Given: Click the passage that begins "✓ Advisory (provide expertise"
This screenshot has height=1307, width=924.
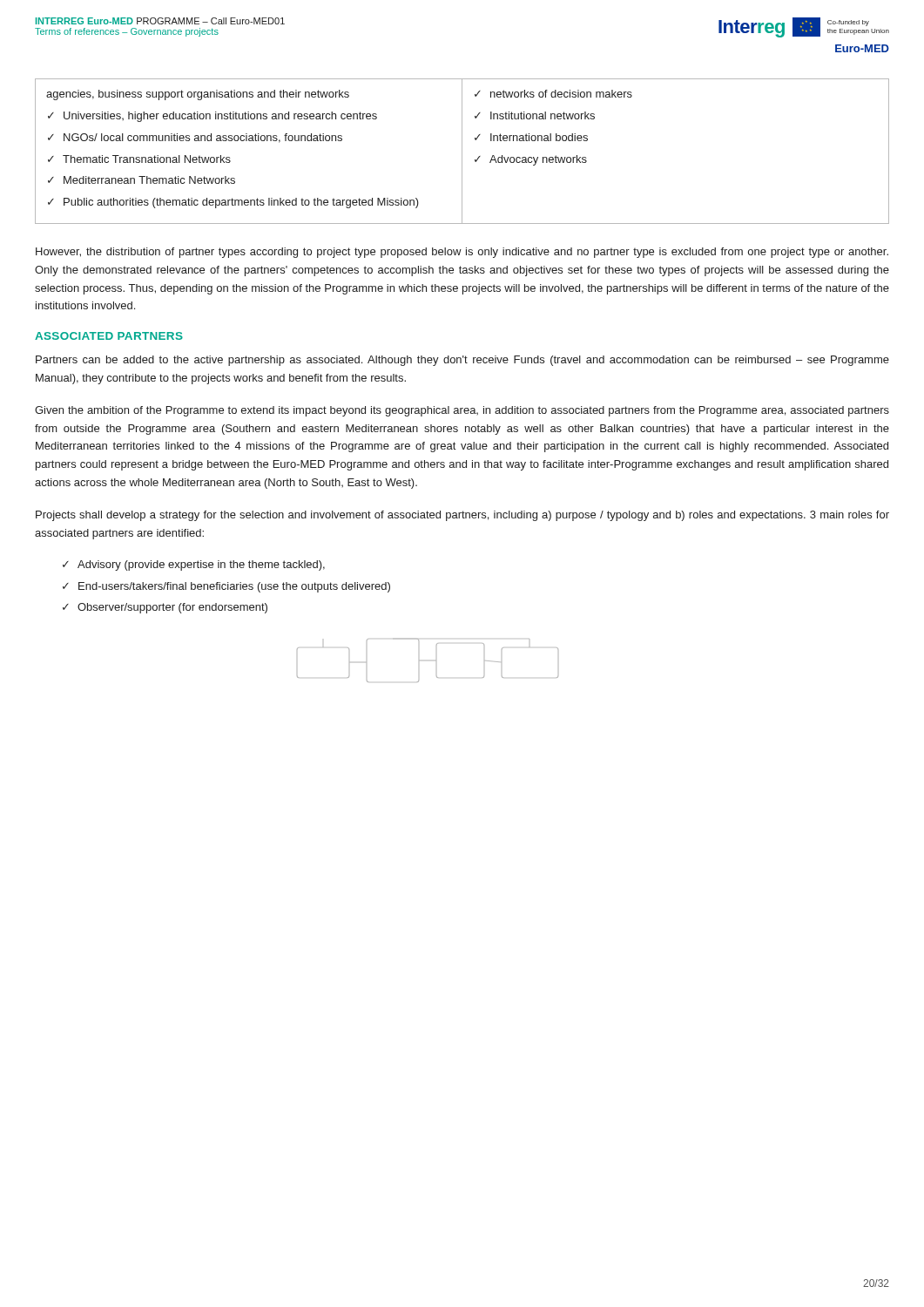Looking at the screenshot, I should pos(193,565).
